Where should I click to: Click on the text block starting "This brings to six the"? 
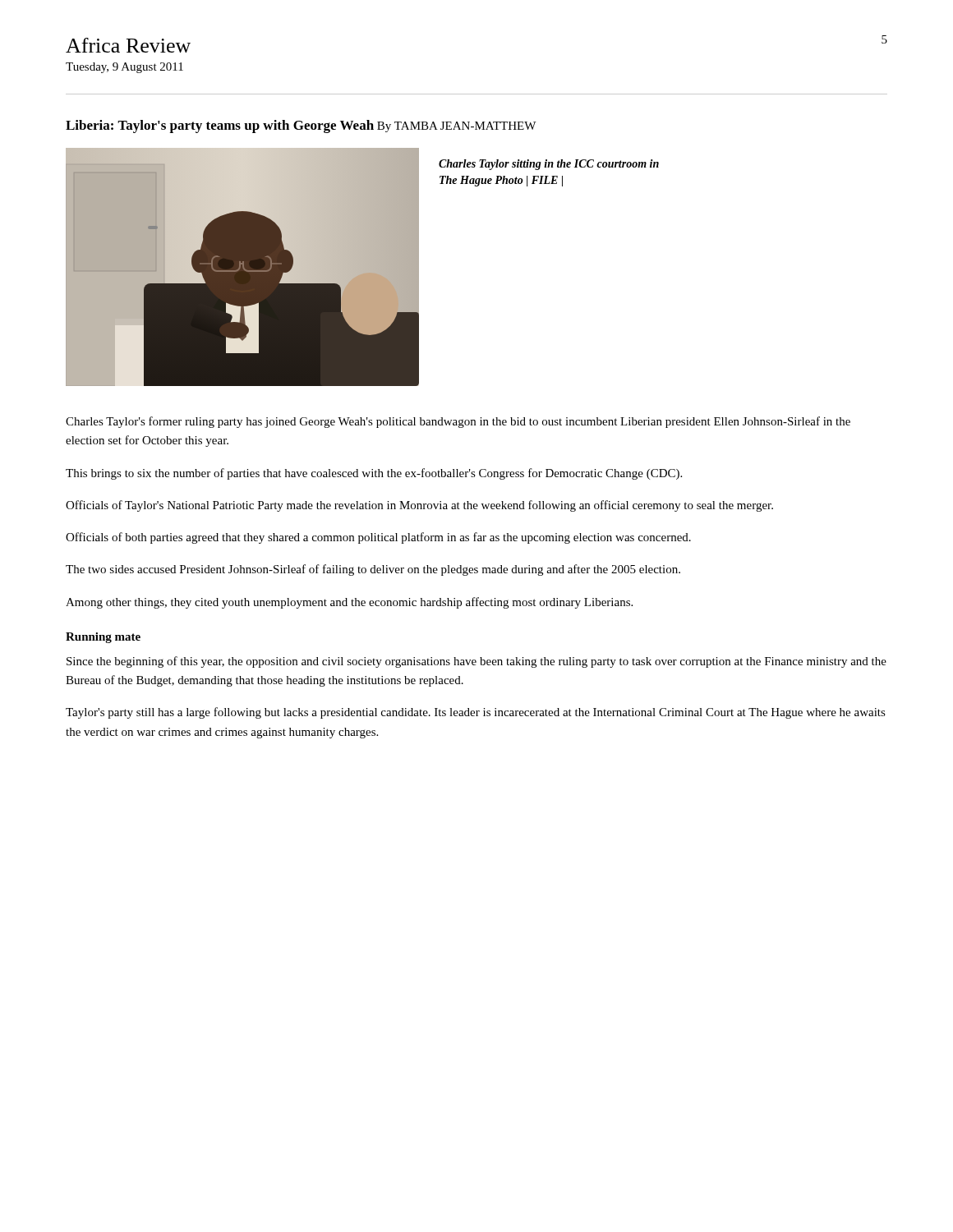click(x=476, y=473)
